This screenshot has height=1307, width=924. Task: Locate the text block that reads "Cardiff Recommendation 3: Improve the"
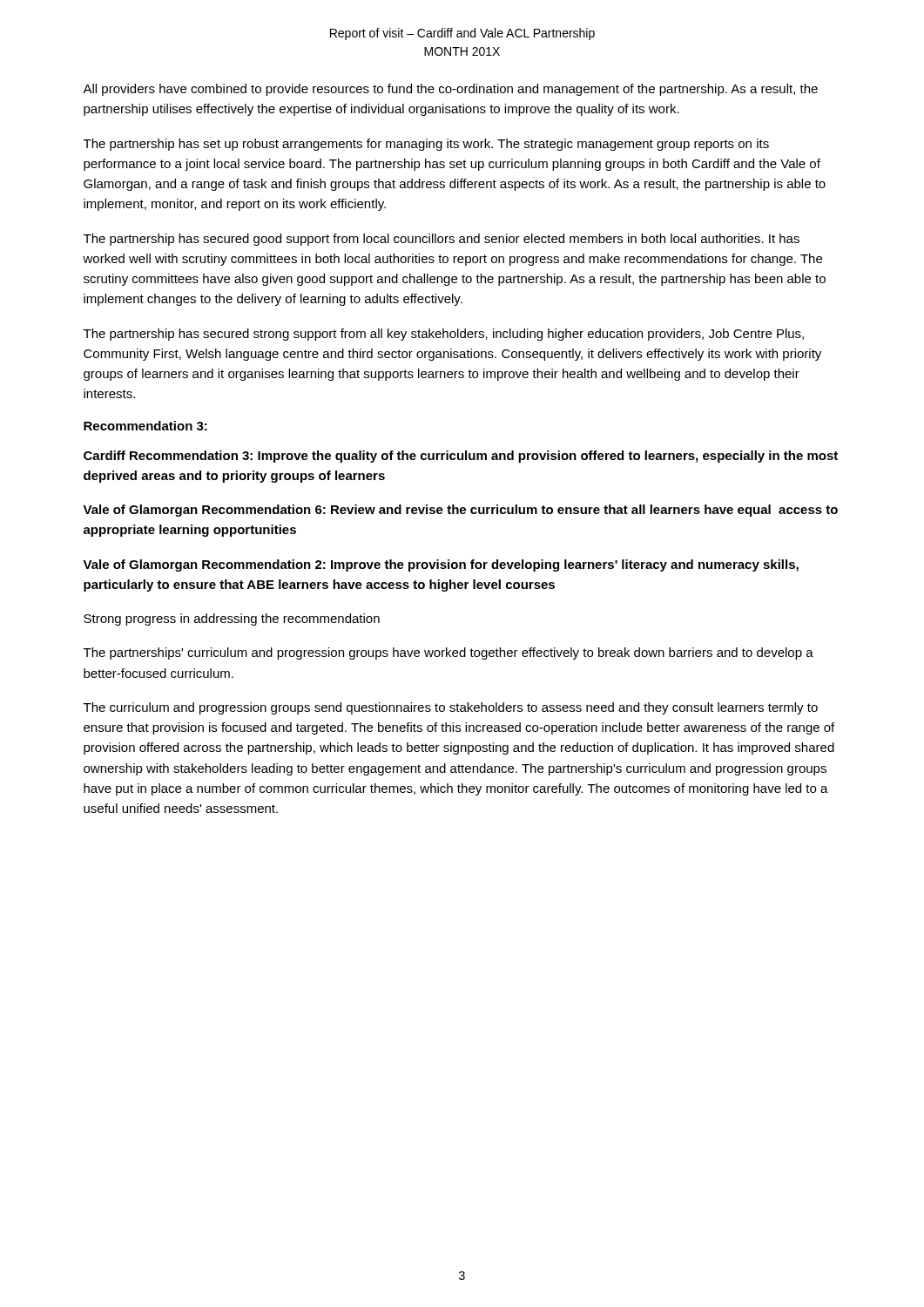pyautogui.click(x=461, y=465)
